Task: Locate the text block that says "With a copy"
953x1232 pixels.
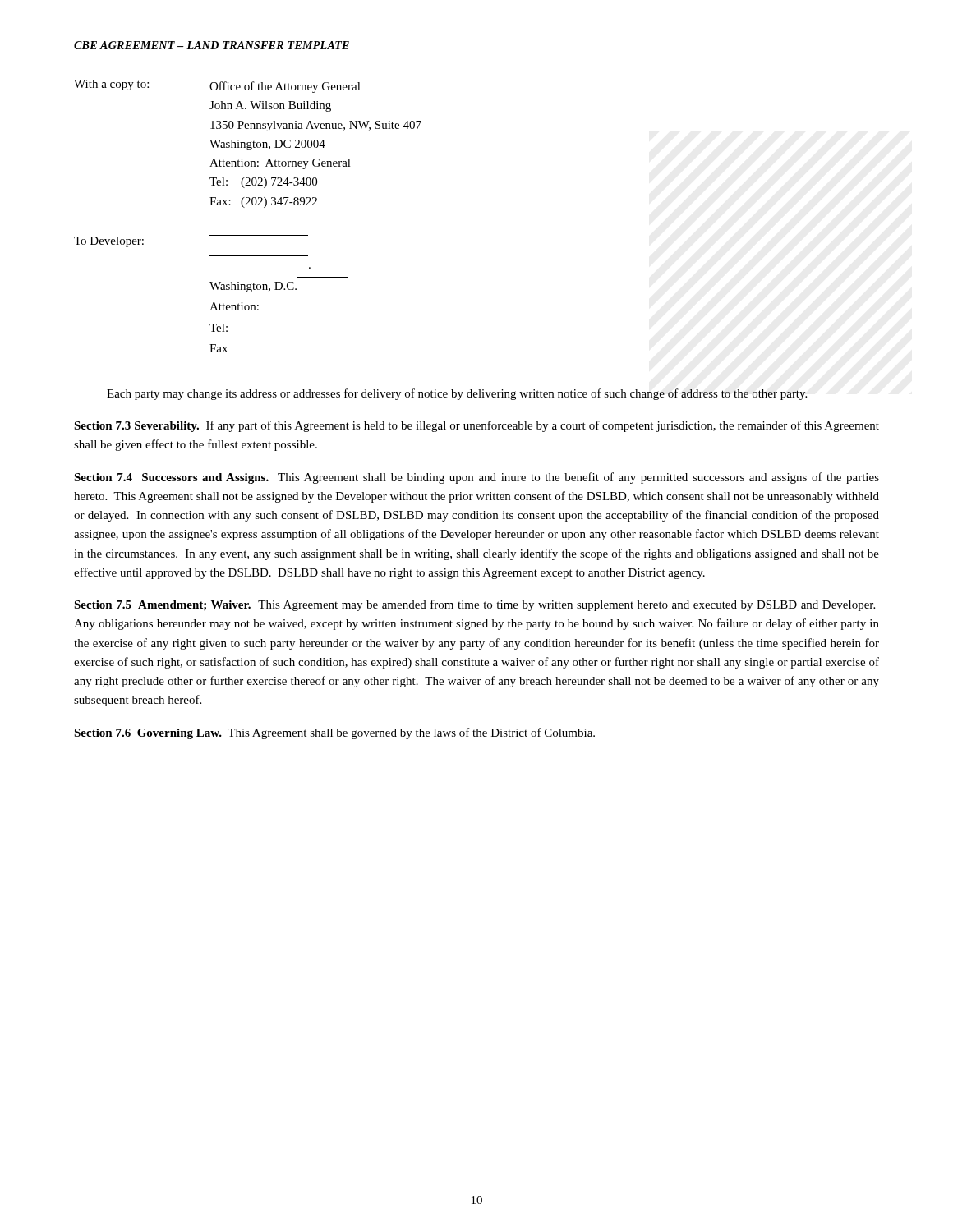Action: 248,144
